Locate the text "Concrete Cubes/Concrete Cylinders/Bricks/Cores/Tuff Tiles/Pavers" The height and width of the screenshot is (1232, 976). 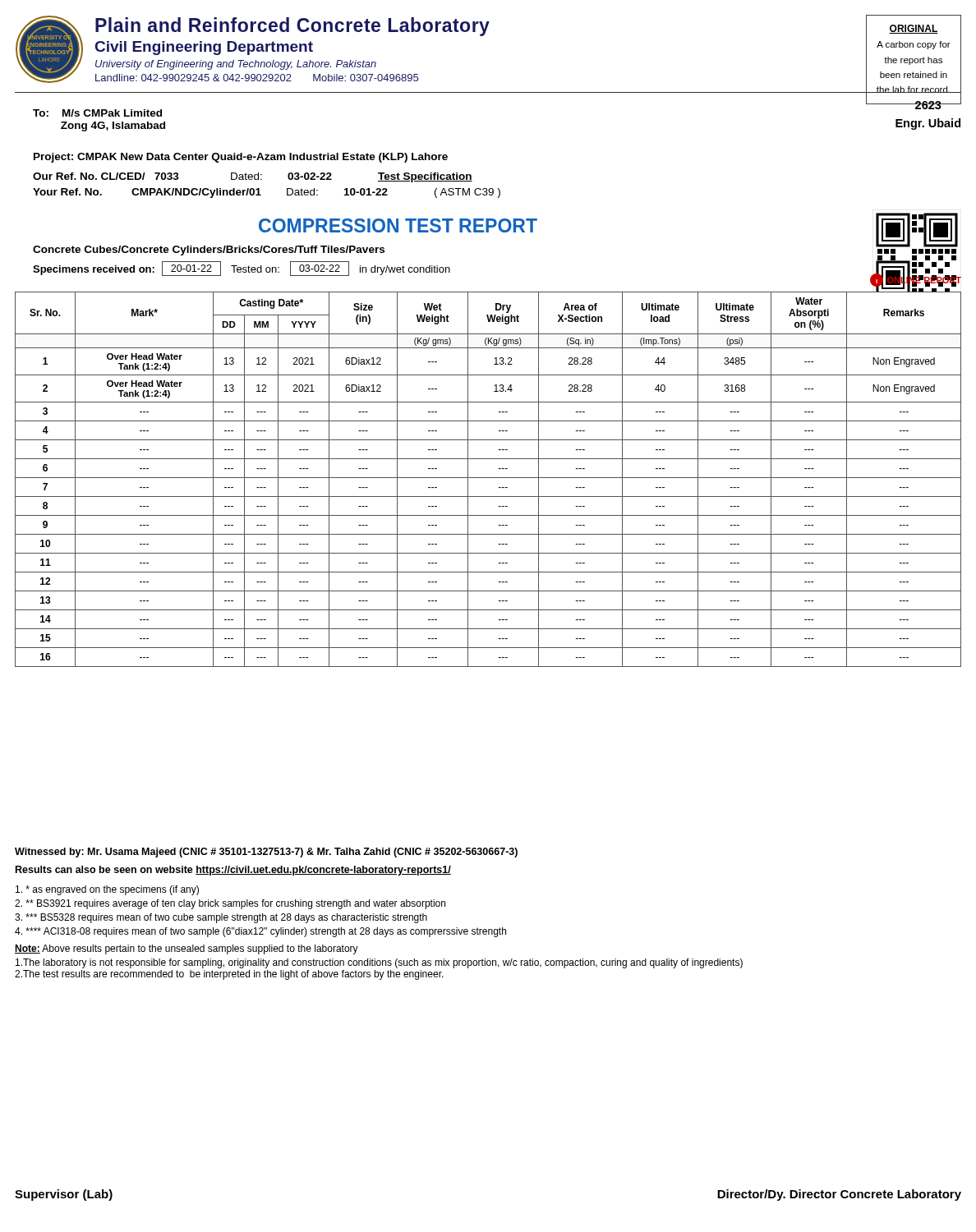tap(209, 249)
